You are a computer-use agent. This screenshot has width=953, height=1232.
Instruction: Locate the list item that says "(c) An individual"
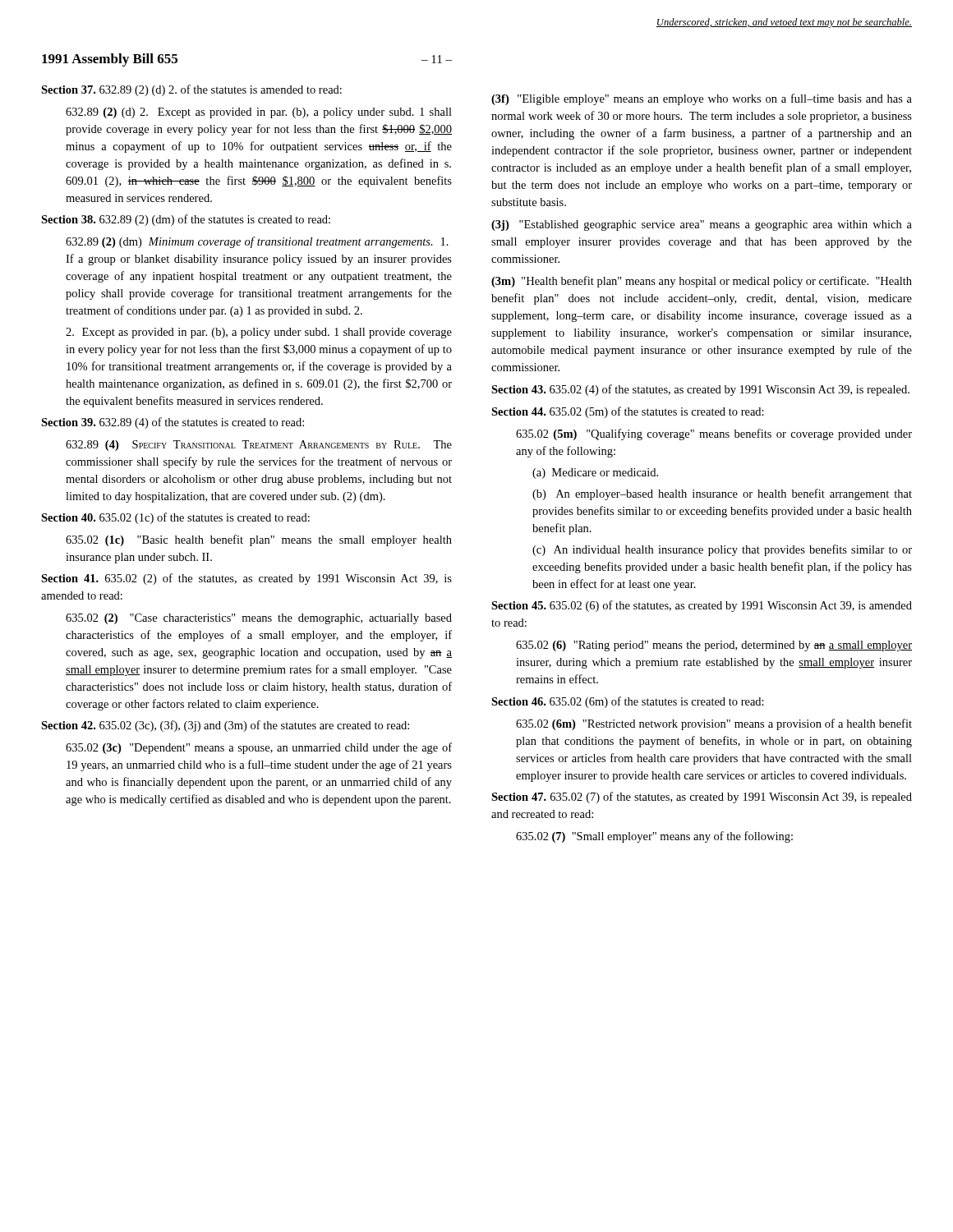coord(722,567)
